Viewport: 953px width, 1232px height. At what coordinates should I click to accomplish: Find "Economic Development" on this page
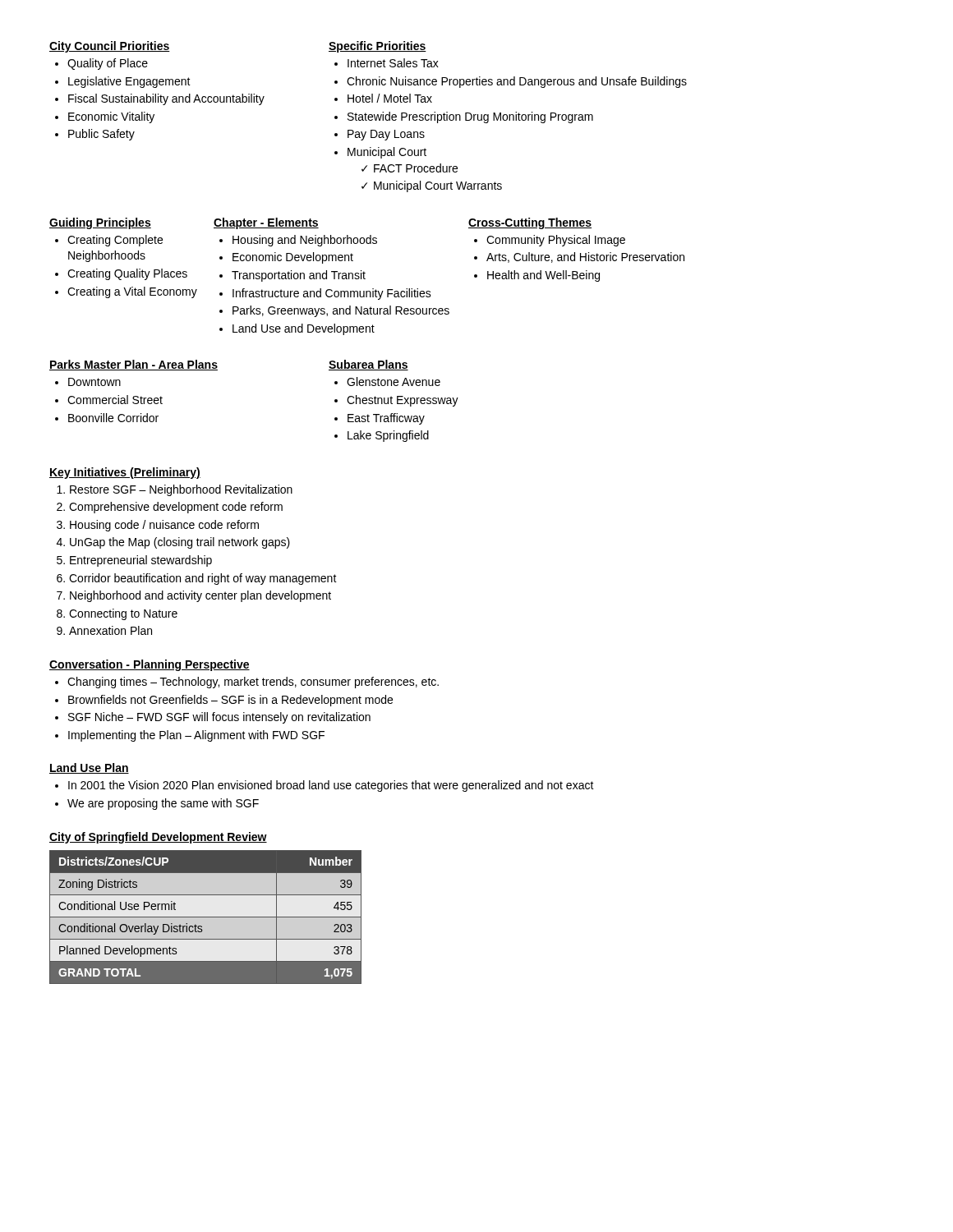tap(292, 257)
